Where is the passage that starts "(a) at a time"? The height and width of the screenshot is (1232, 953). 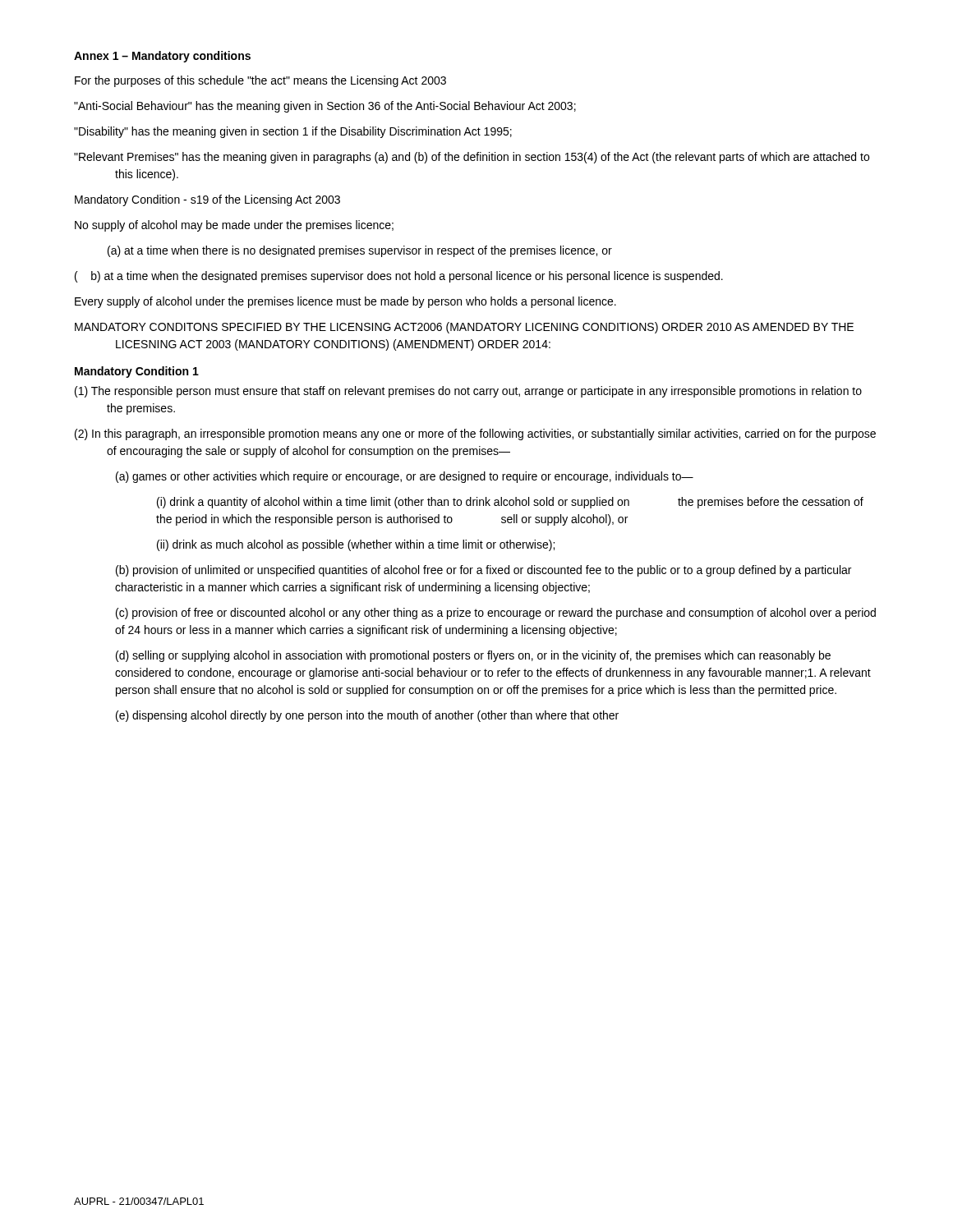pos(359,251)
